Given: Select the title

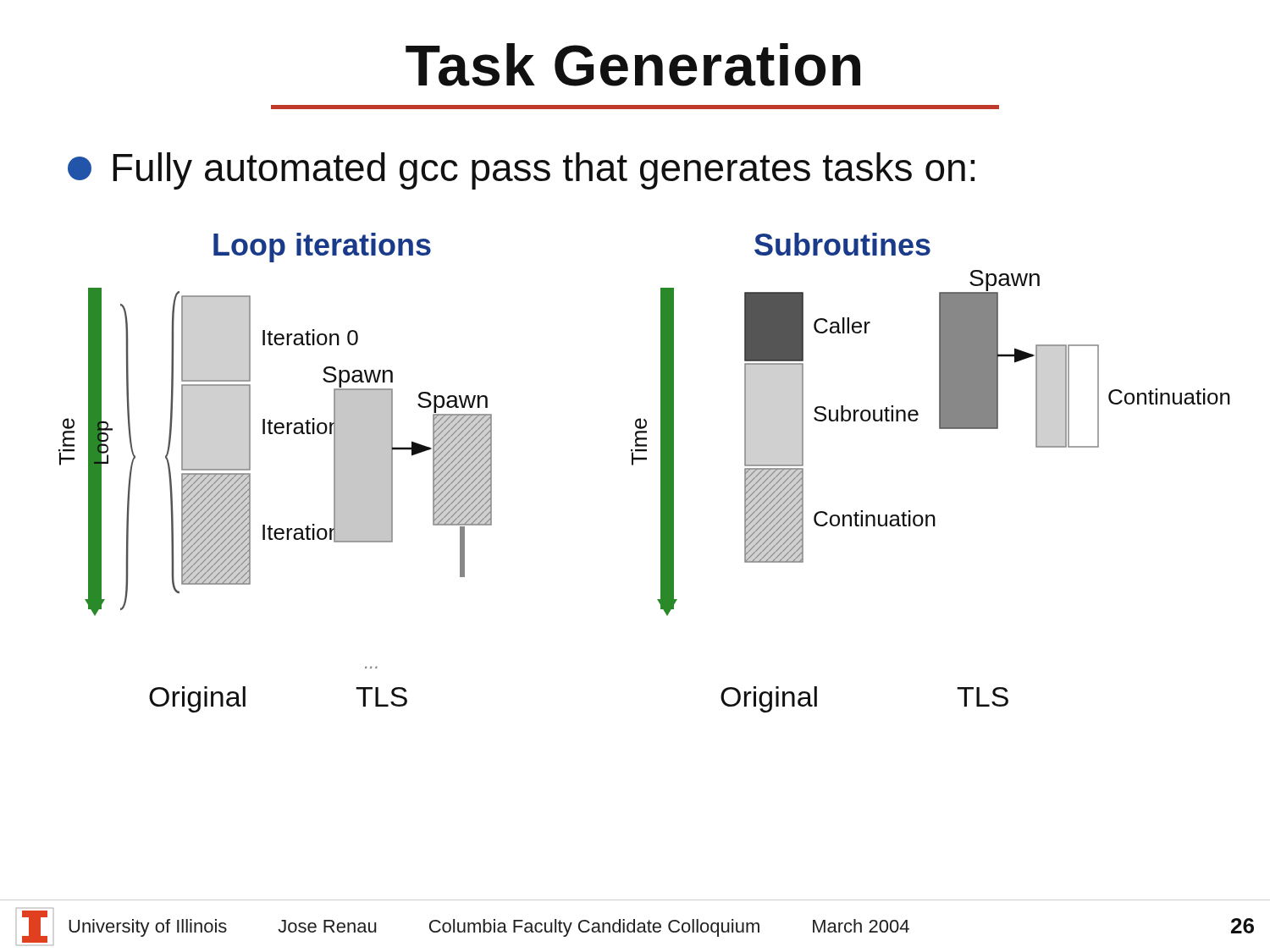Looking at the screenshot, I should (x=635, y=71).
